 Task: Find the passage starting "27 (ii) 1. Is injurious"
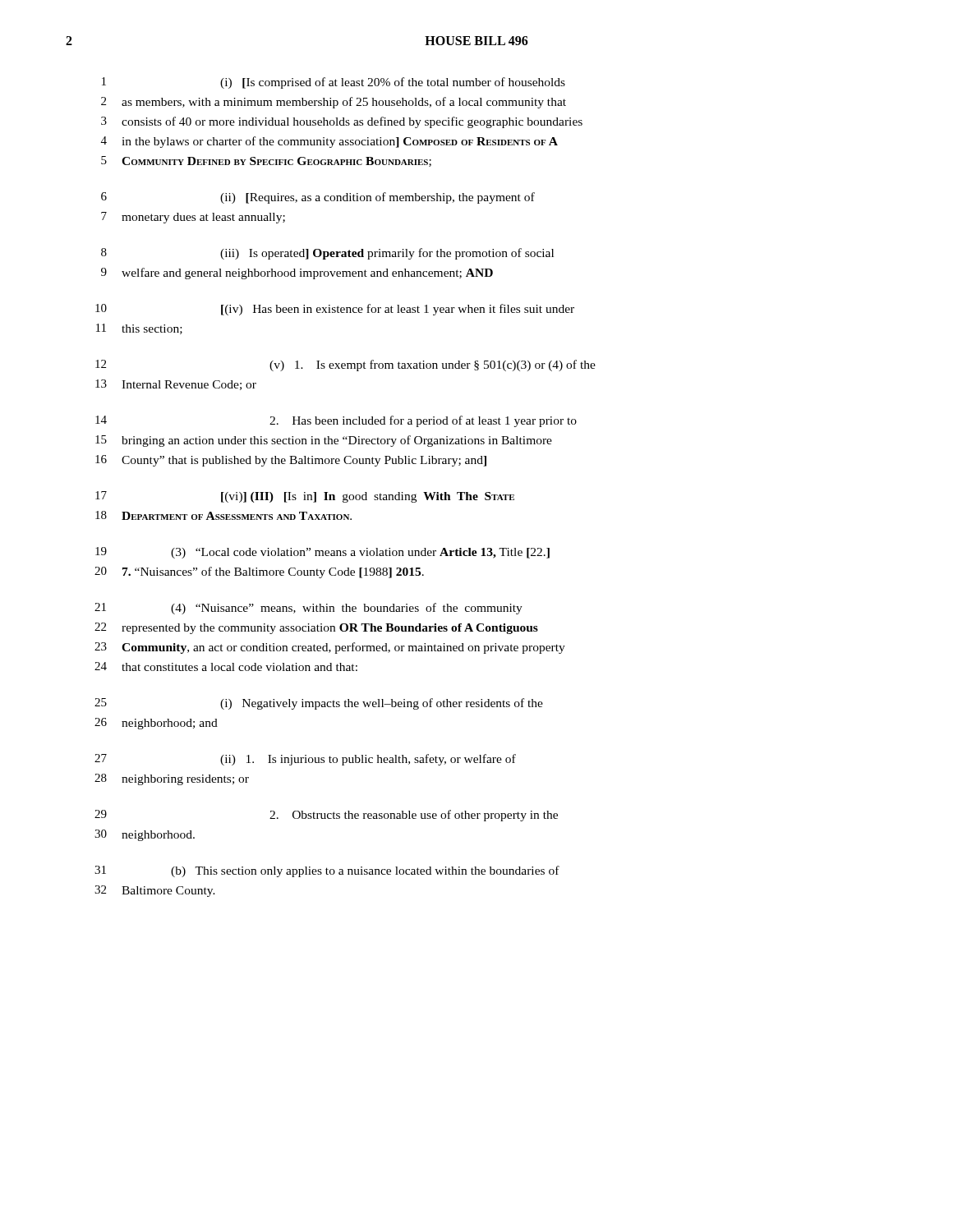(476, 769)
